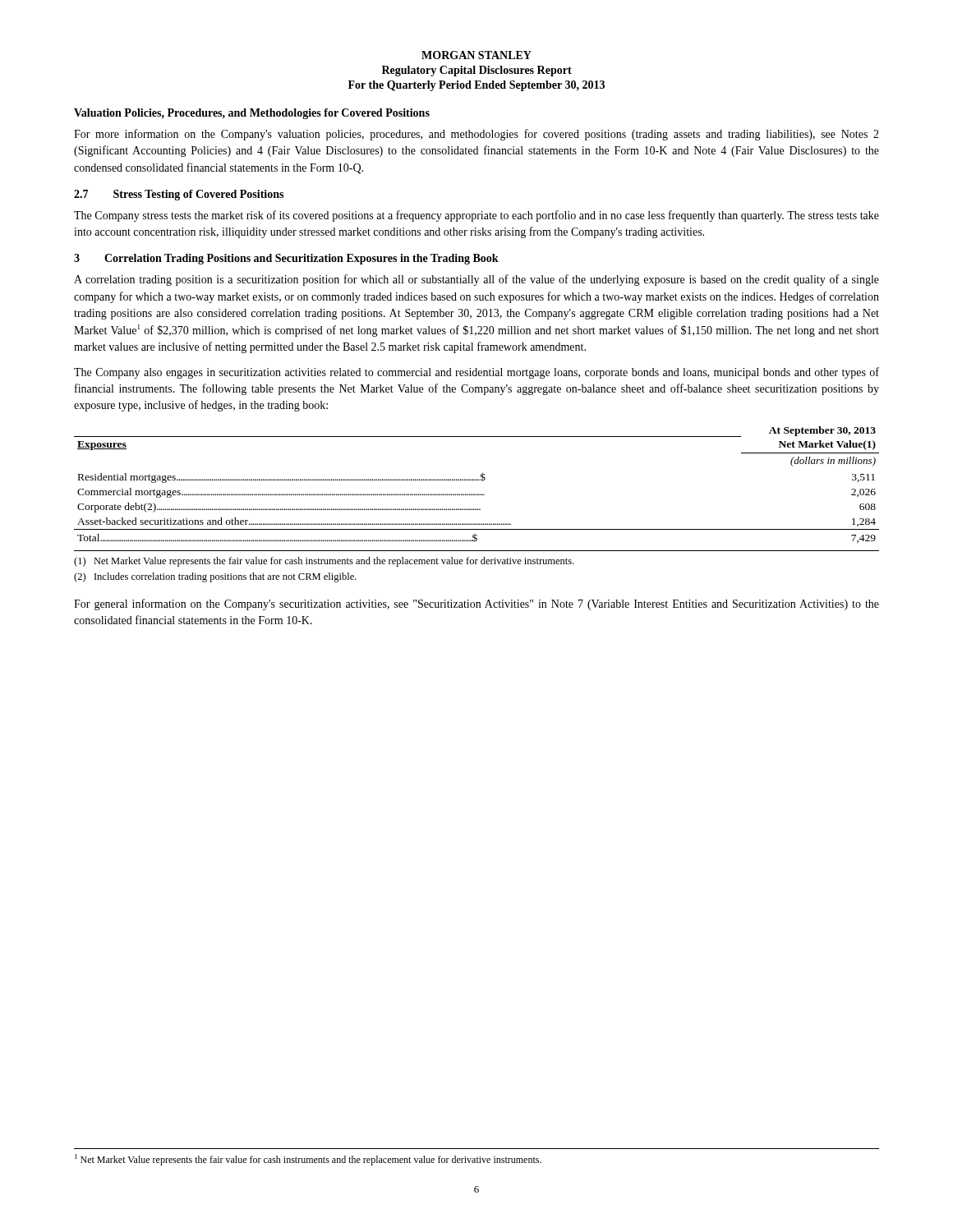Image resolution: width=953 pixels, height=1232 pixels.
Task: Locate the passage starting "For more information on"
Action: 476,152
